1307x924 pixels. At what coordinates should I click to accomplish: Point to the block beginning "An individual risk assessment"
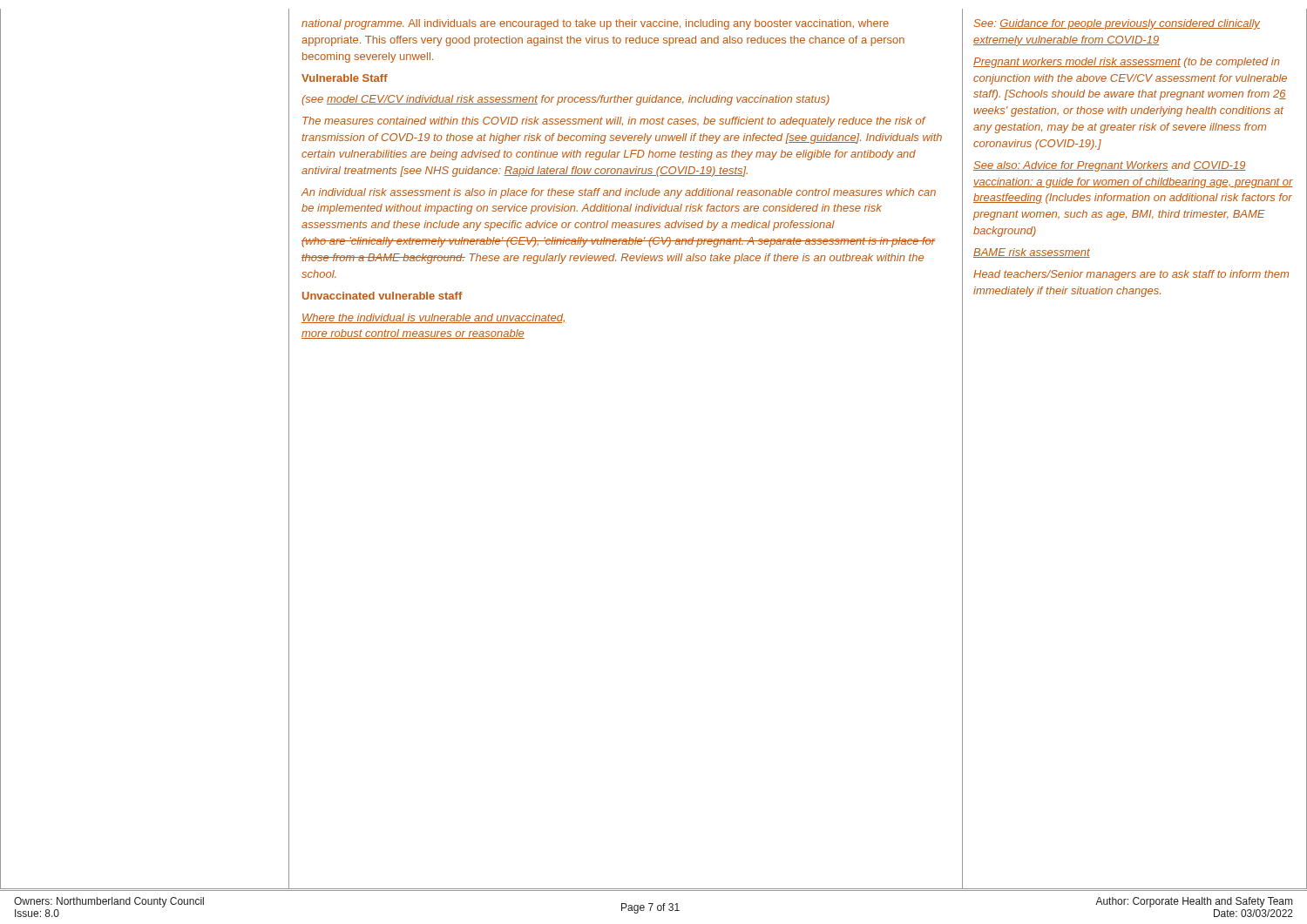point(626,233)
